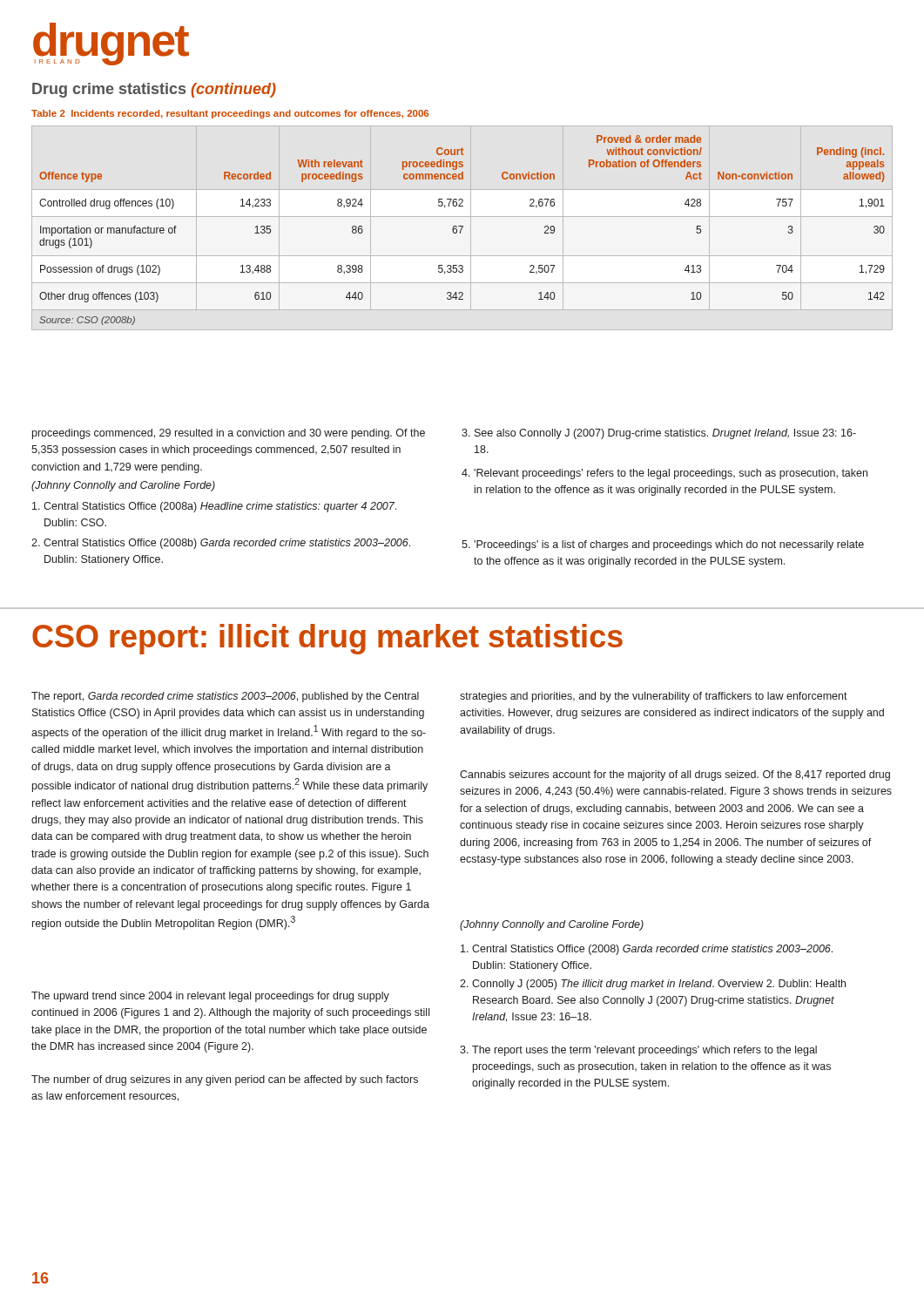The image size is (924, 1307).
Task: Click on the element starting "5.'Proceedings' is a list of charges"
Action: coord(666,553)
